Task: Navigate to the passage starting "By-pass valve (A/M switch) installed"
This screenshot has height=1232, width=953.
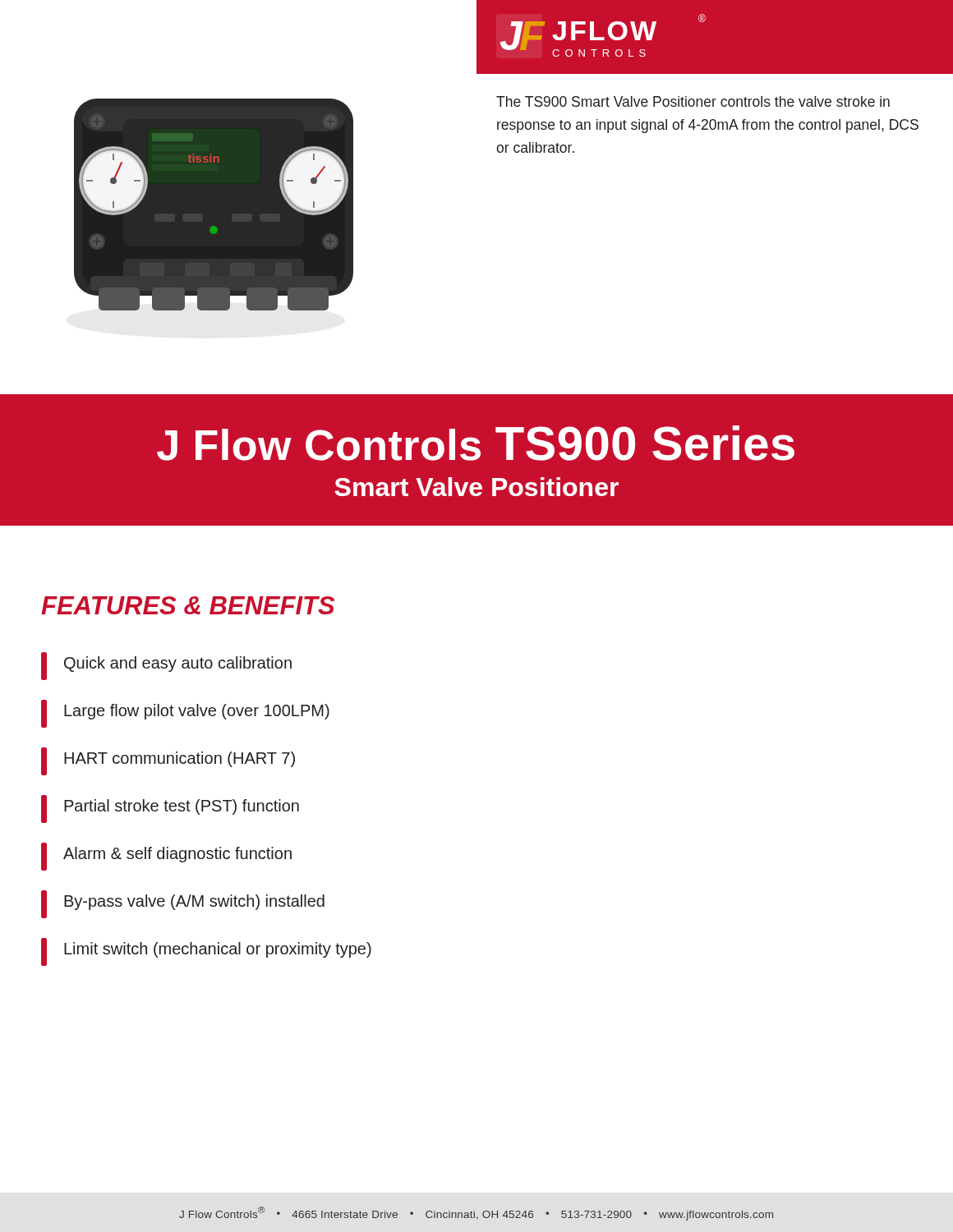Action: pos(183,903)
